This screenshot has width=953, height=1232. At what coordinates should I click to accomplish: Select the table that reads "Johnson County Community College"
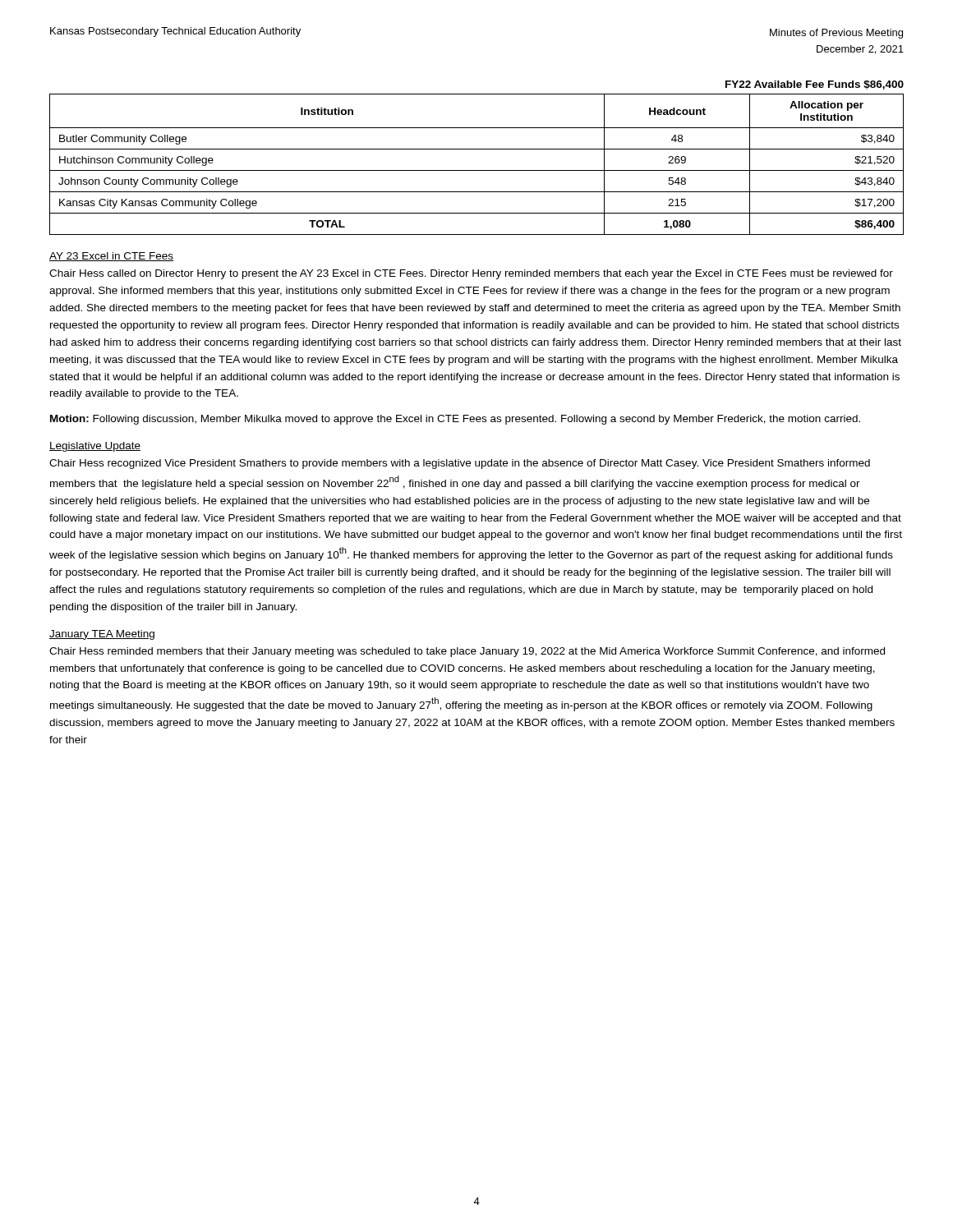pos(476,156)
